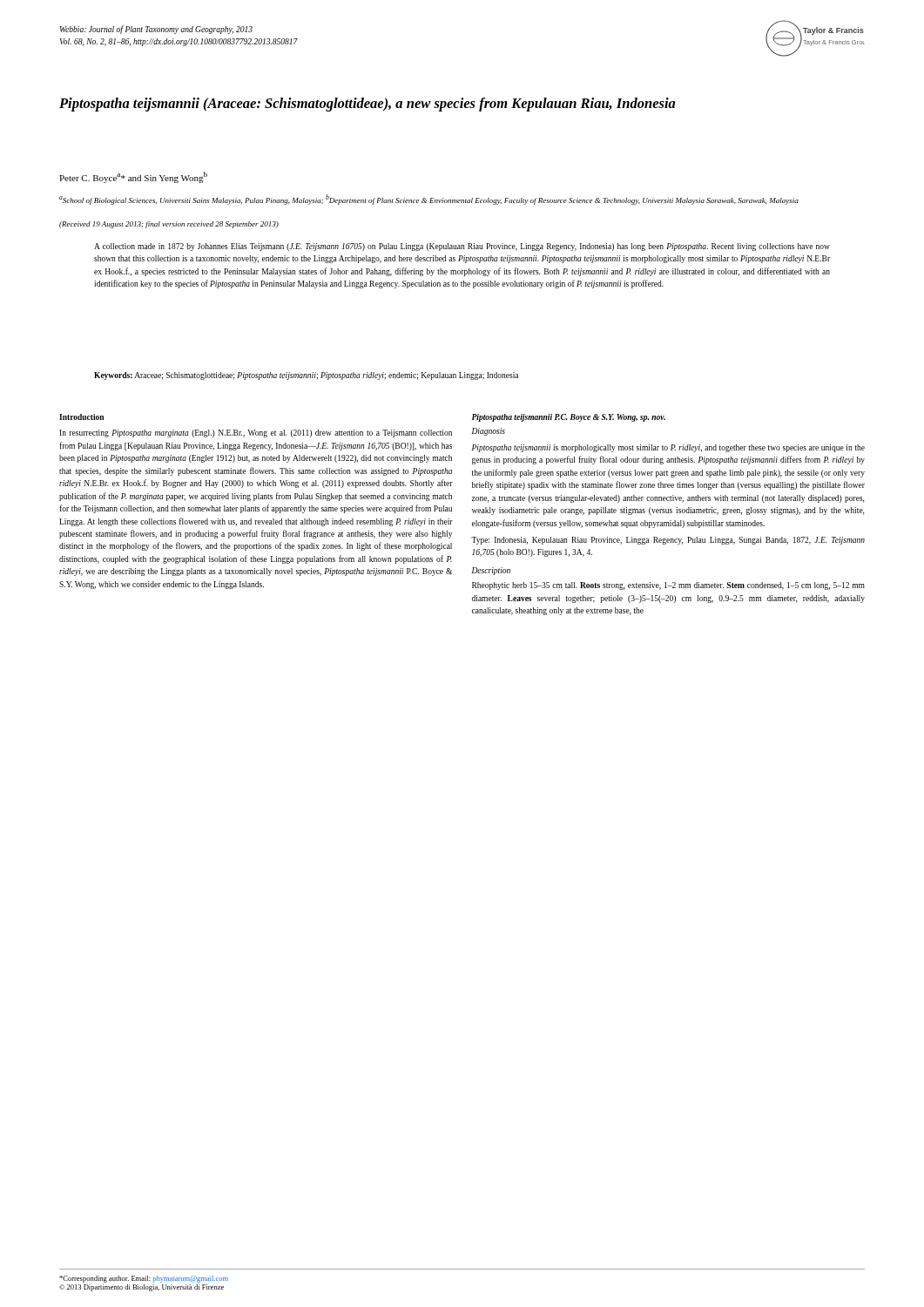This screenshot has width=924, height=1307.
Task: Click the passage that begins "Rheophytic herb 15–35 cm tall. Roots strong,"
Action: (x=668, y=599)
